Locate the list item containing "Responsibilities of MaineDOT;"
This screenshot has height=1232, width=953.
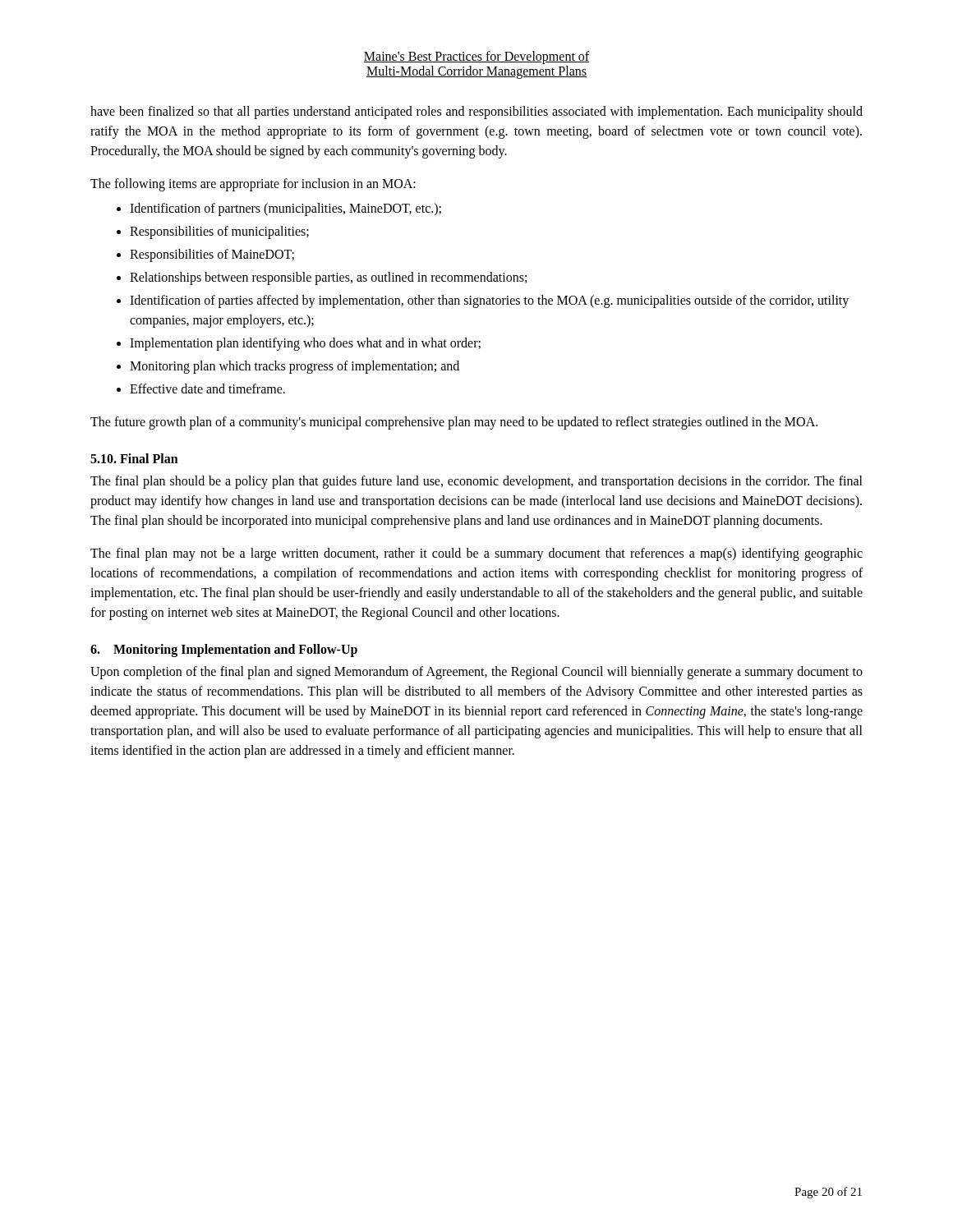point(212,254)
